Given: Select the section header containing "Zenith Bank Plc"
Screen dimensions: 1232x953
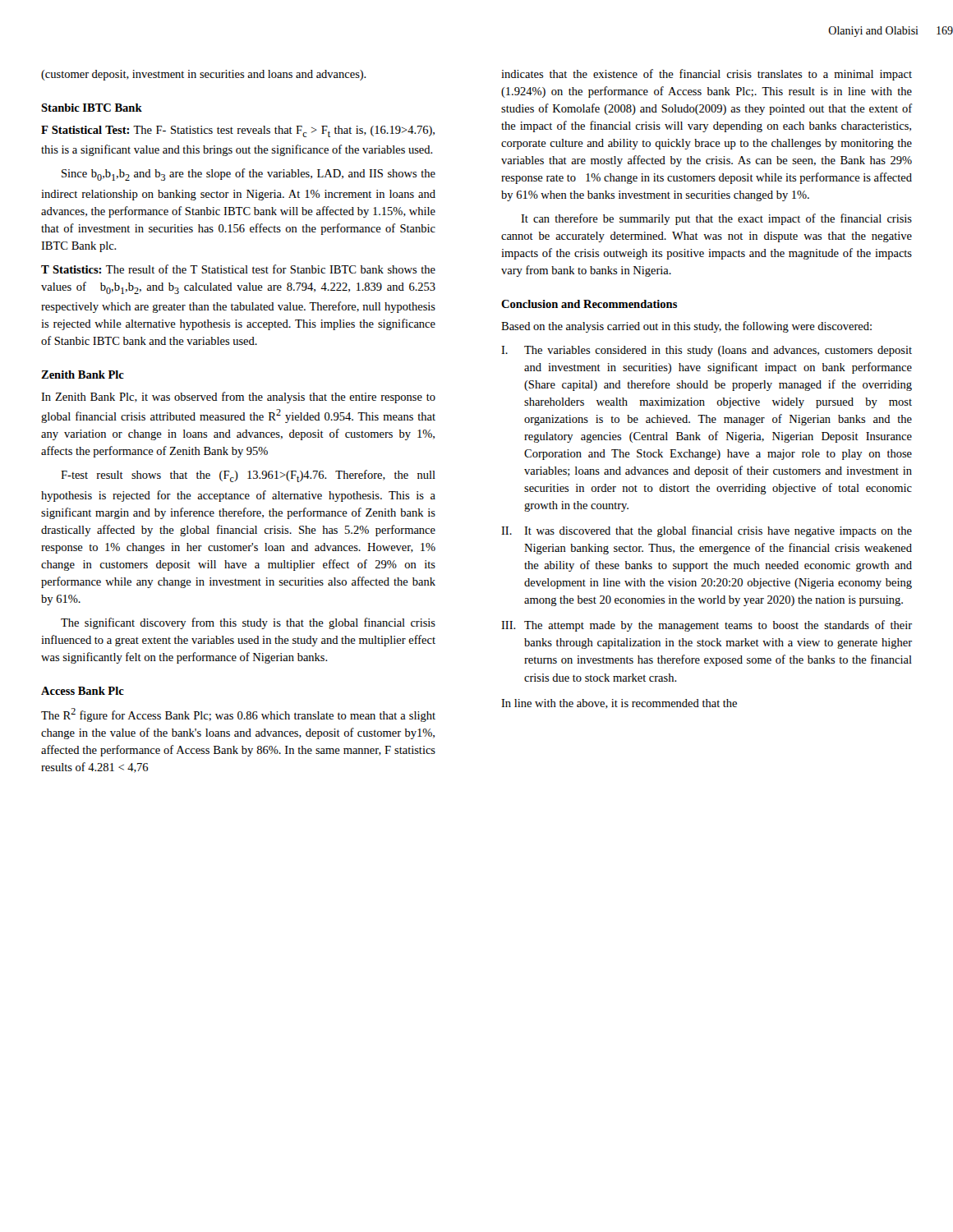Looking at the screenshot, I should 82,375.
